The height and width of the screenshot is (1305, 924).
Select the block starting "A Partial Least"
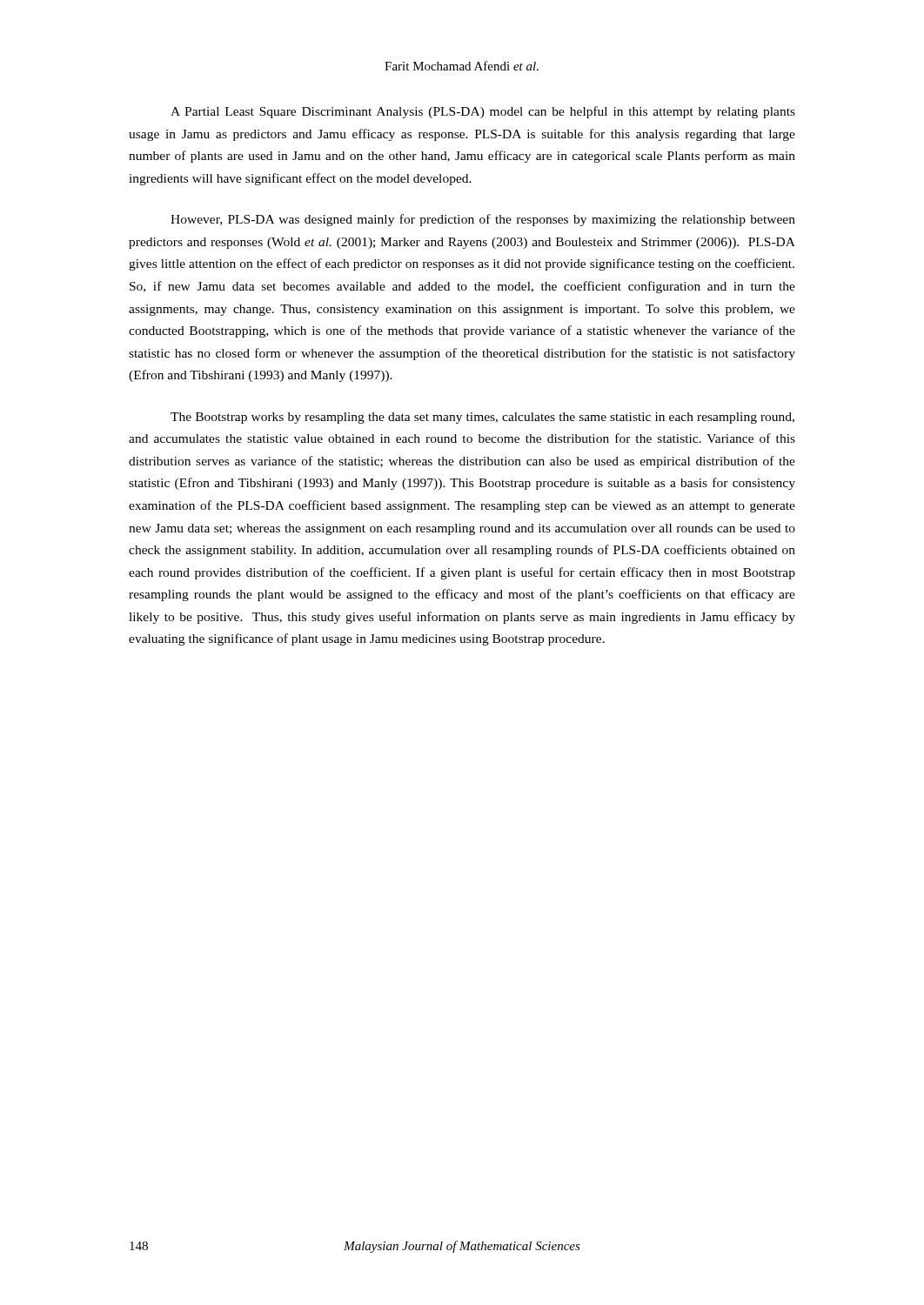[x=462, y=144]
